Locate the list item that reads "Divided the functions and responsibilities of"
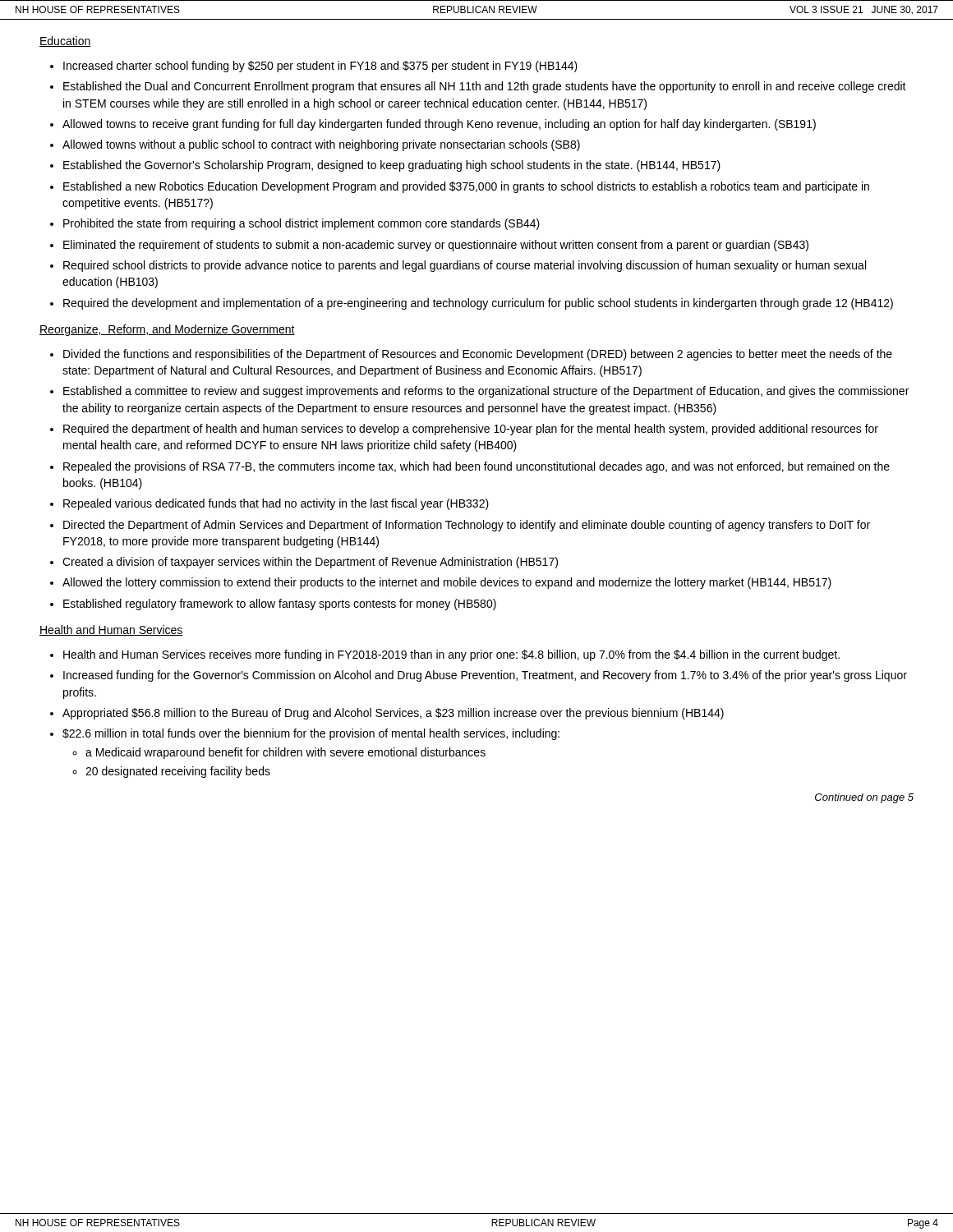The height and width of the screenshot is (1232, 953). coord(477,362)
